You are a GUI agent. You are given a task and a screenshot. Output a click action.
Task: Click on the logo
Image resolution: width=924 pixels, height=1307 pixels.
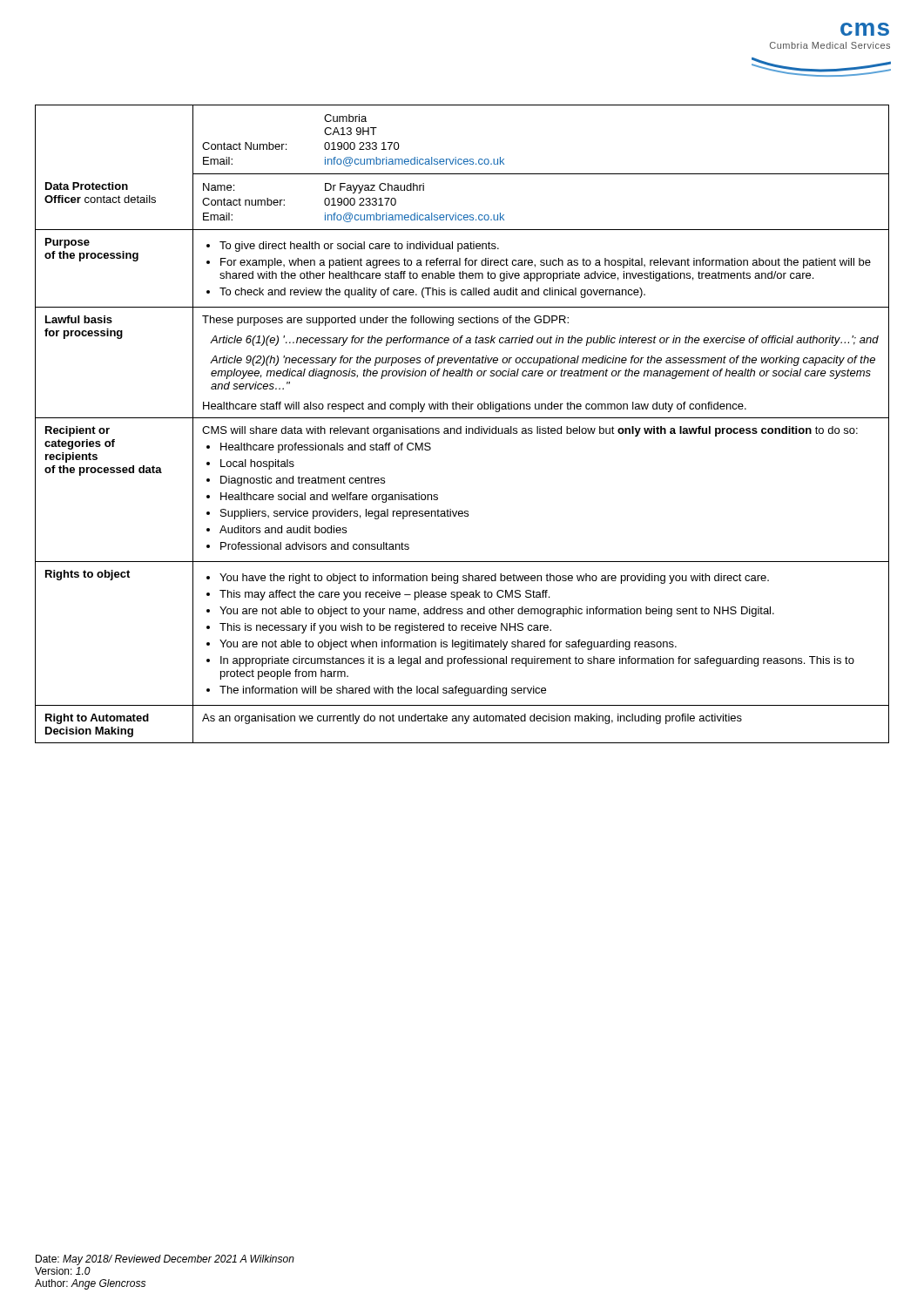[x=813, y=49]
